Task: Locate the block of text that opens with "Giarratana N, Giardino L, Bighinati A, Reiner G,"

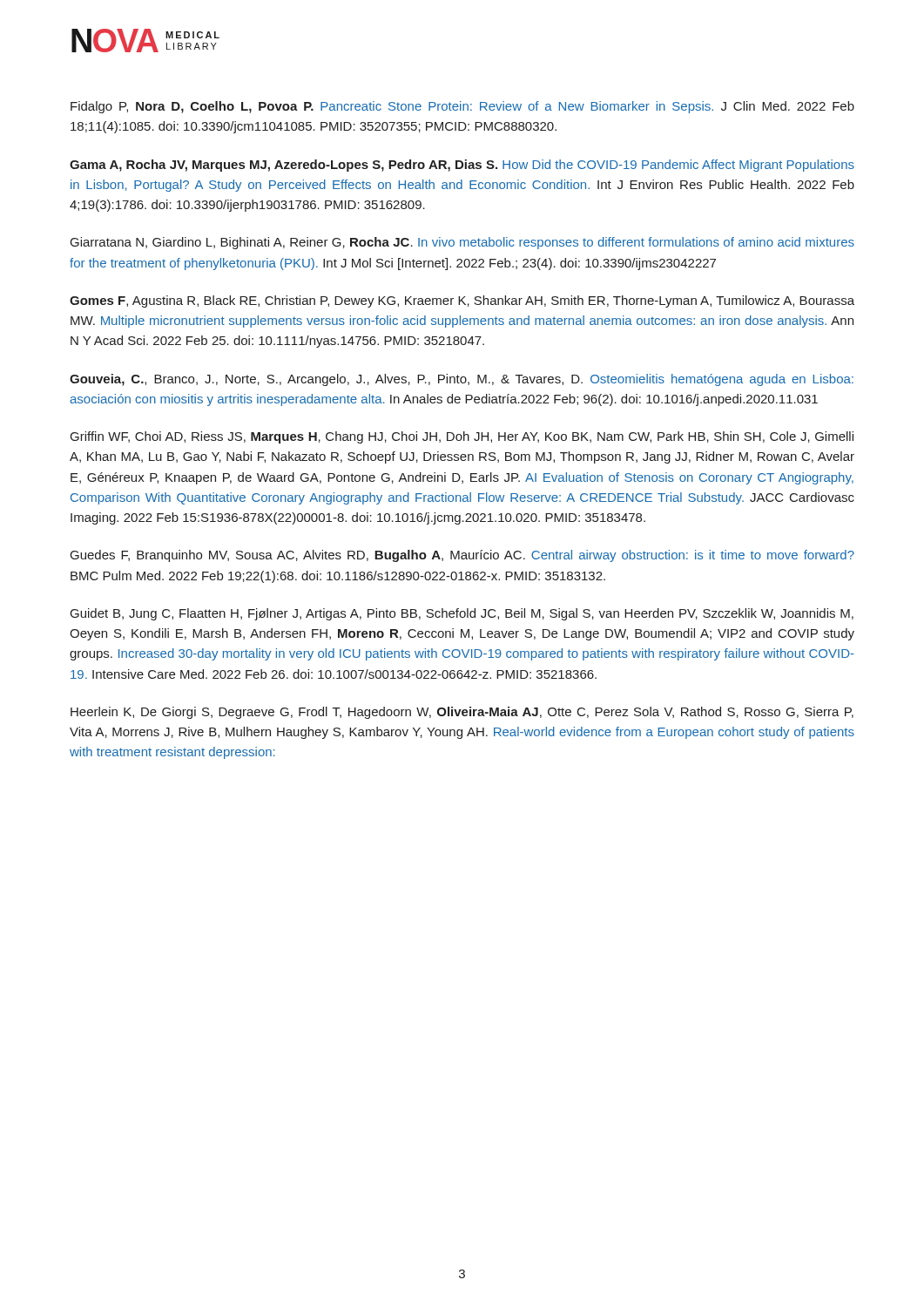Action: click(x=462, y=252)
